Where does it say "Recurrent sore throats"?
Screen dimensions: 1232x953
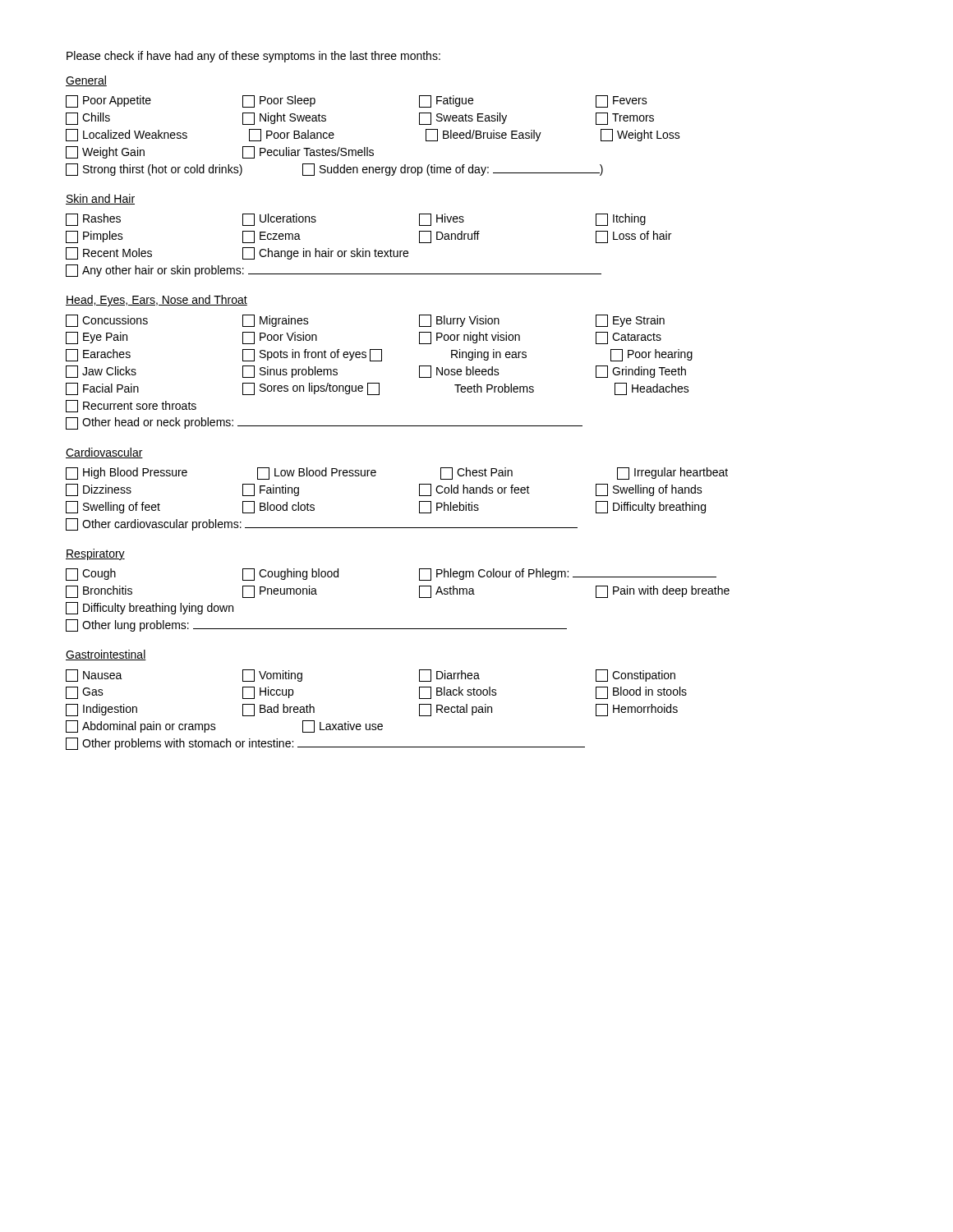(131, 406)
